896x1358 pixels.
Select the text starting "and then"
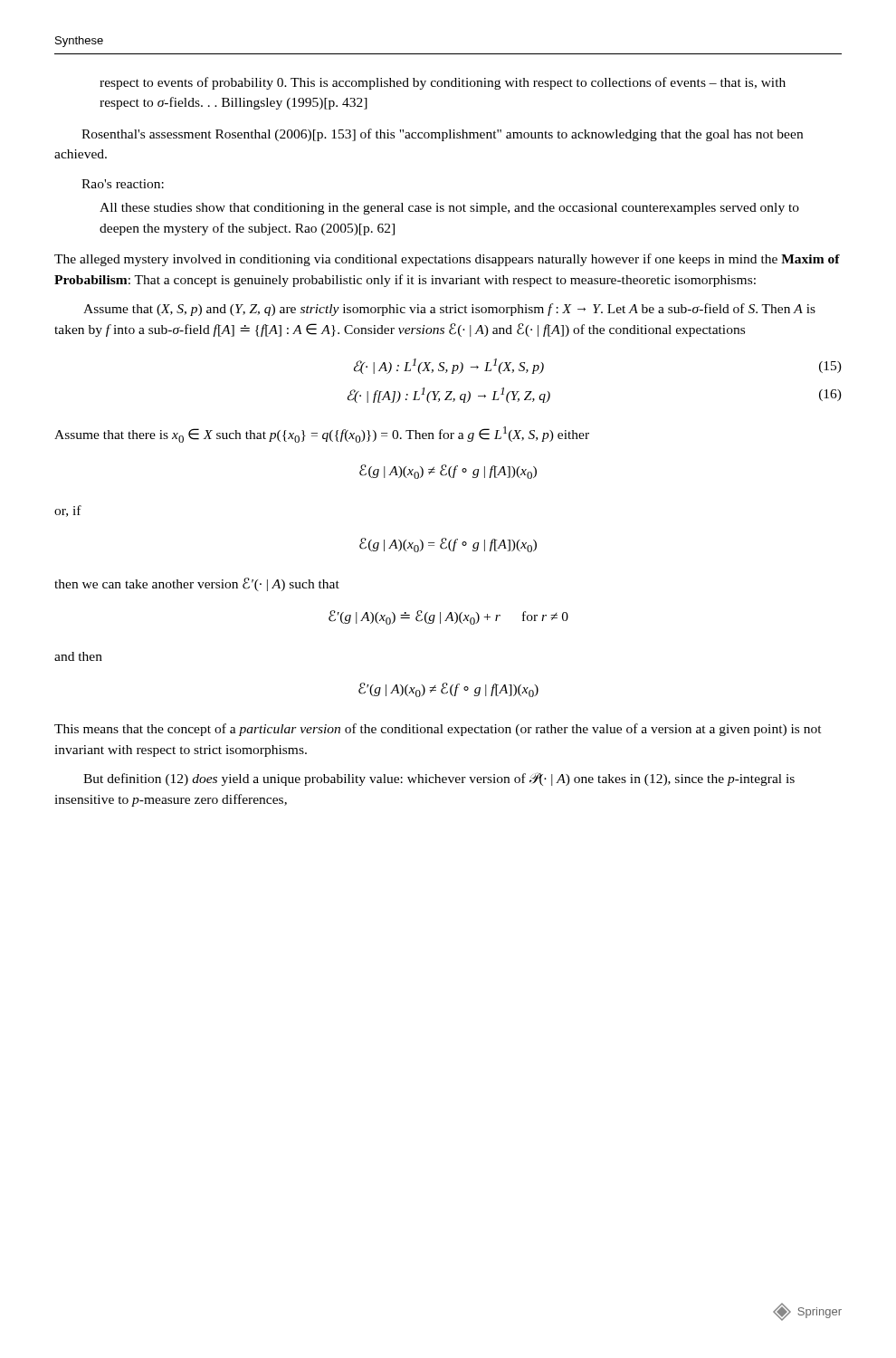coord(78,656)
